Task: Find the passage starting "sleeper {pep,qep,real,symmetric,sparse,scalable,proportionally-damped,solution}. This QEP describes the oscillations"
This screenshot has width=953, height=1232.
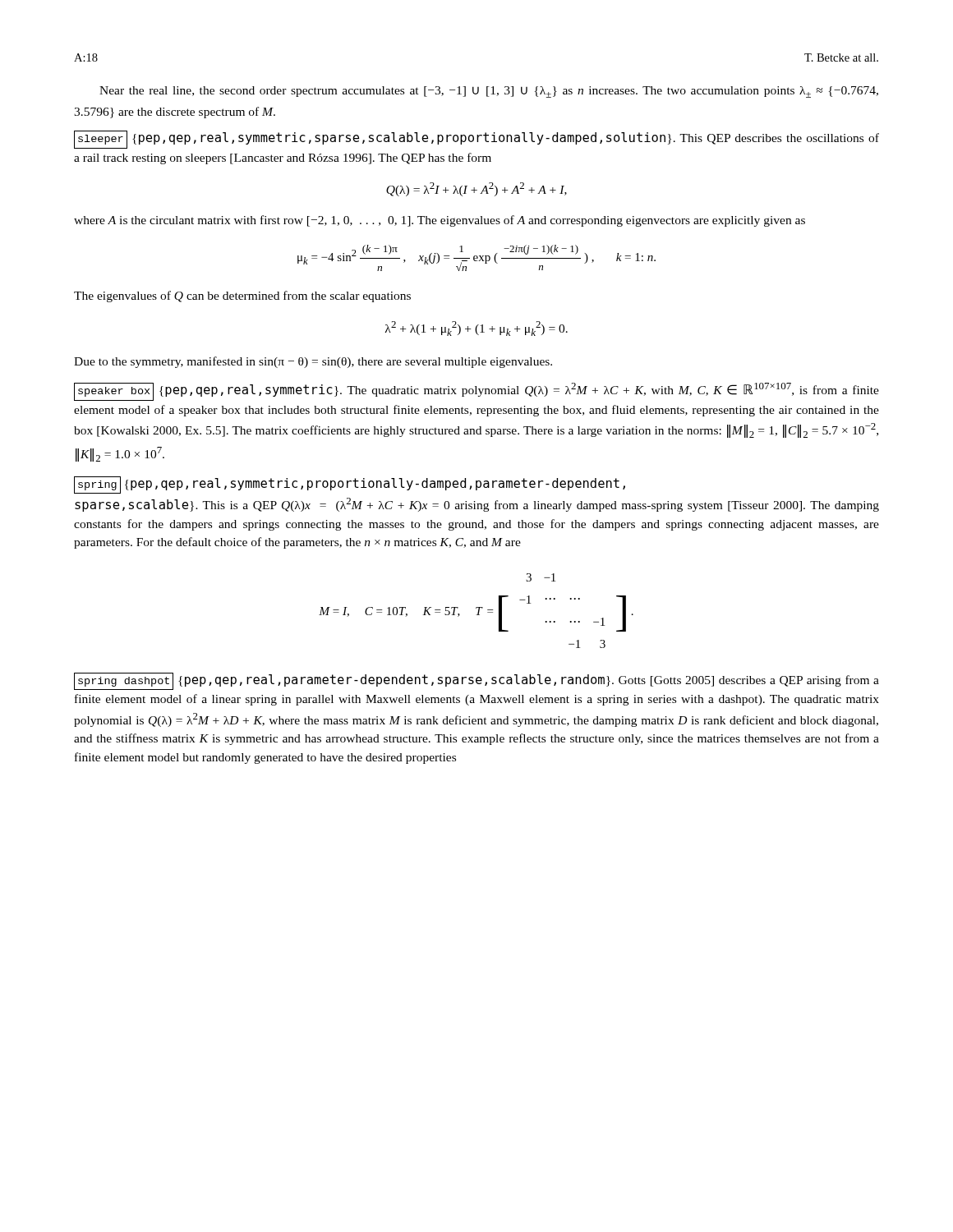Action: pos(476,148)
